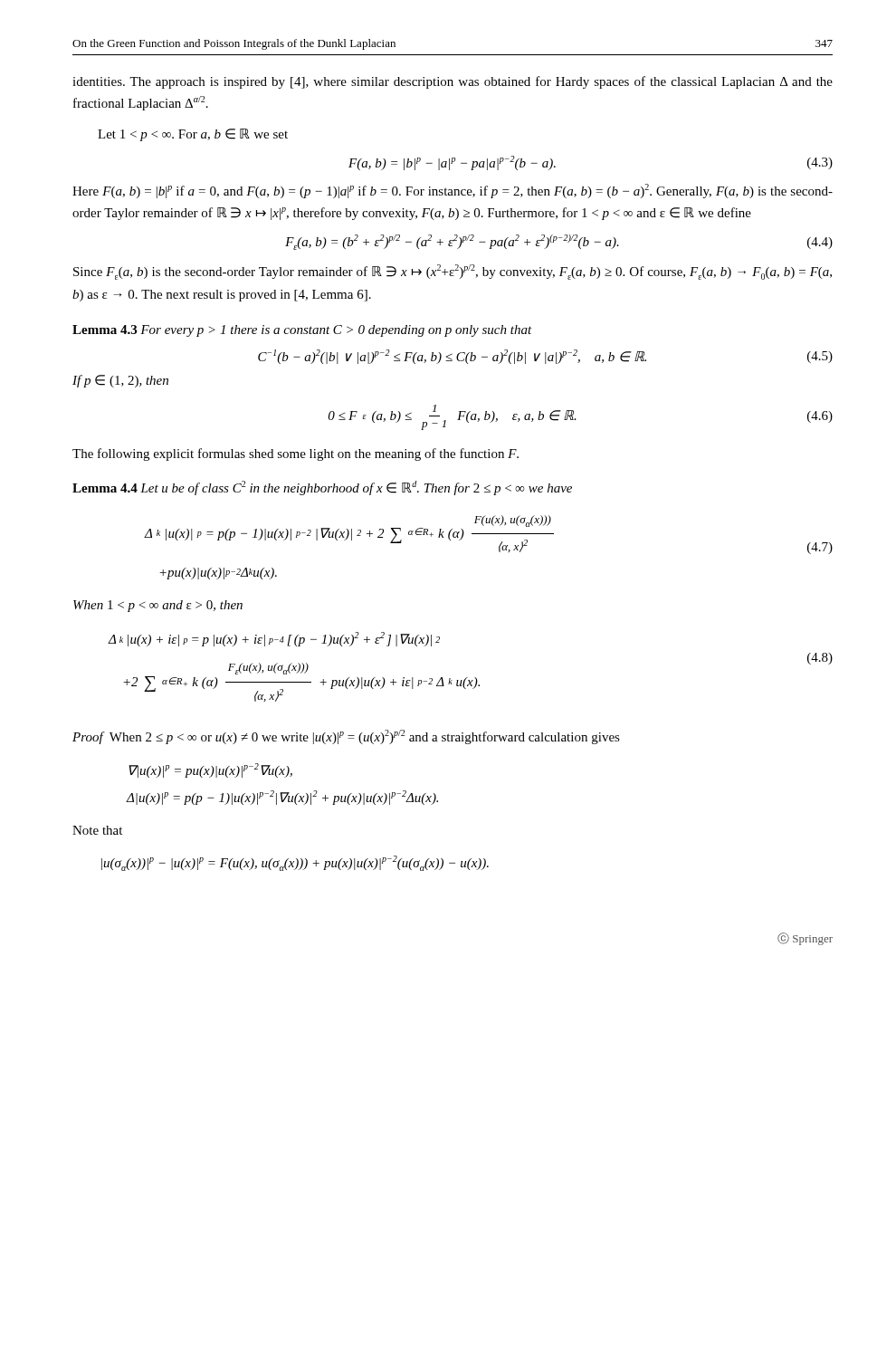896x1358 pixels.
Task: Where is the passage that starts "Lemma 4.4 Let u"?
Action: (x=322, y=487)
